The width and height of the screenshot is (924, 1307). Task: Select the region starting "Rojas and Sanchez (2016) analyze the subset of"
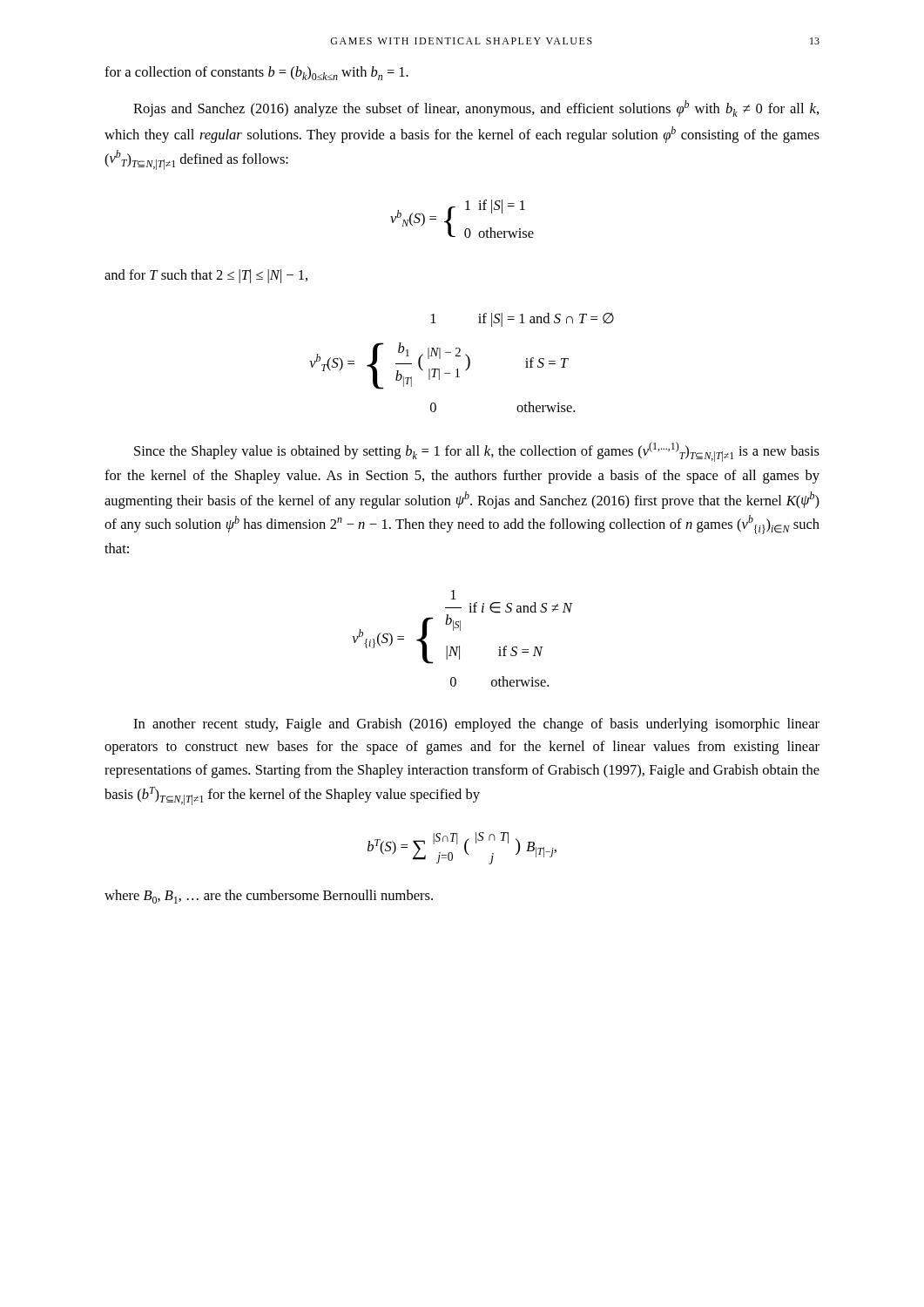click(x=462, y=134)
